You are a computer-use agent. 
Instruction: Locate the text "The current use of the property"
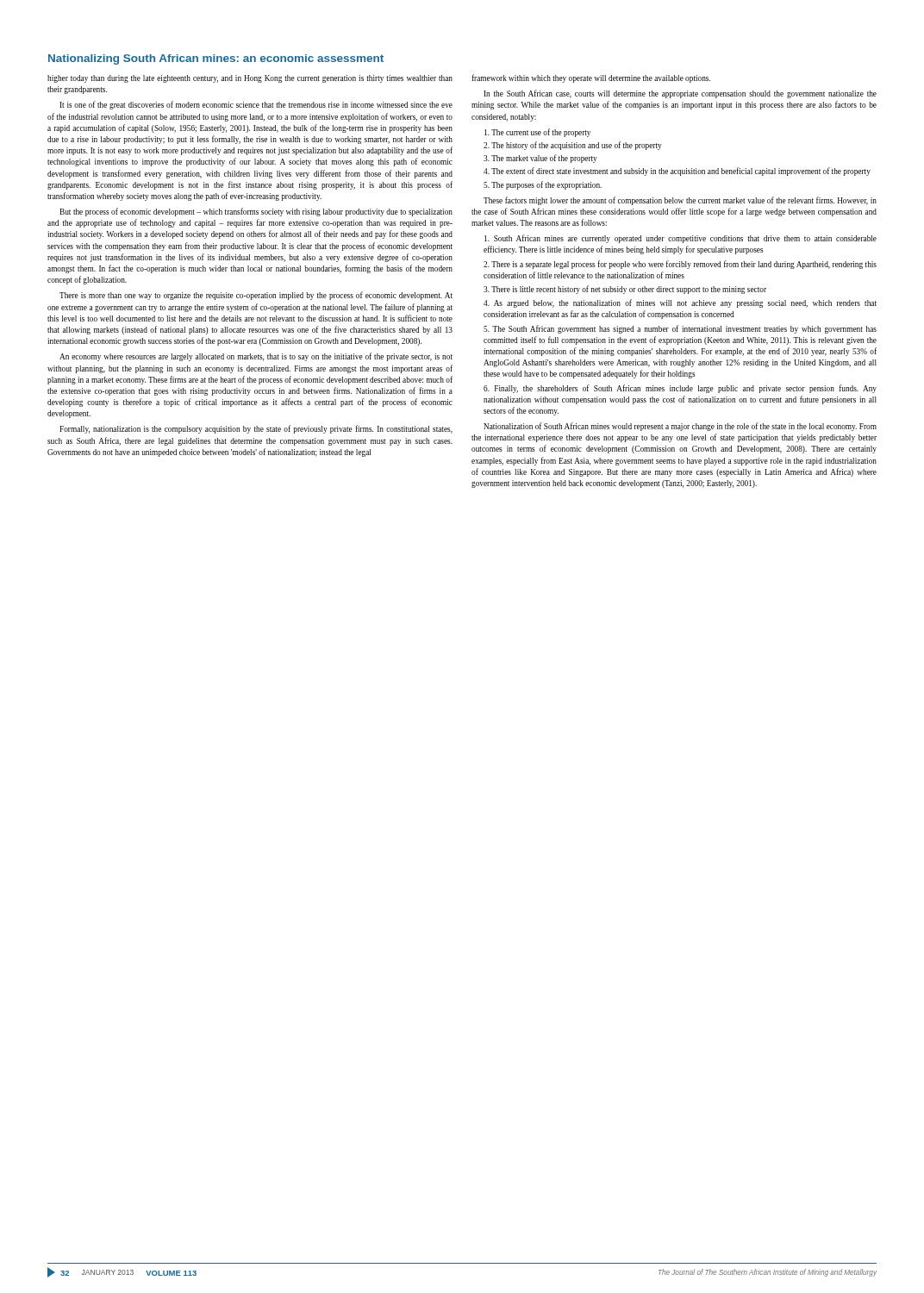coord(537,133)
